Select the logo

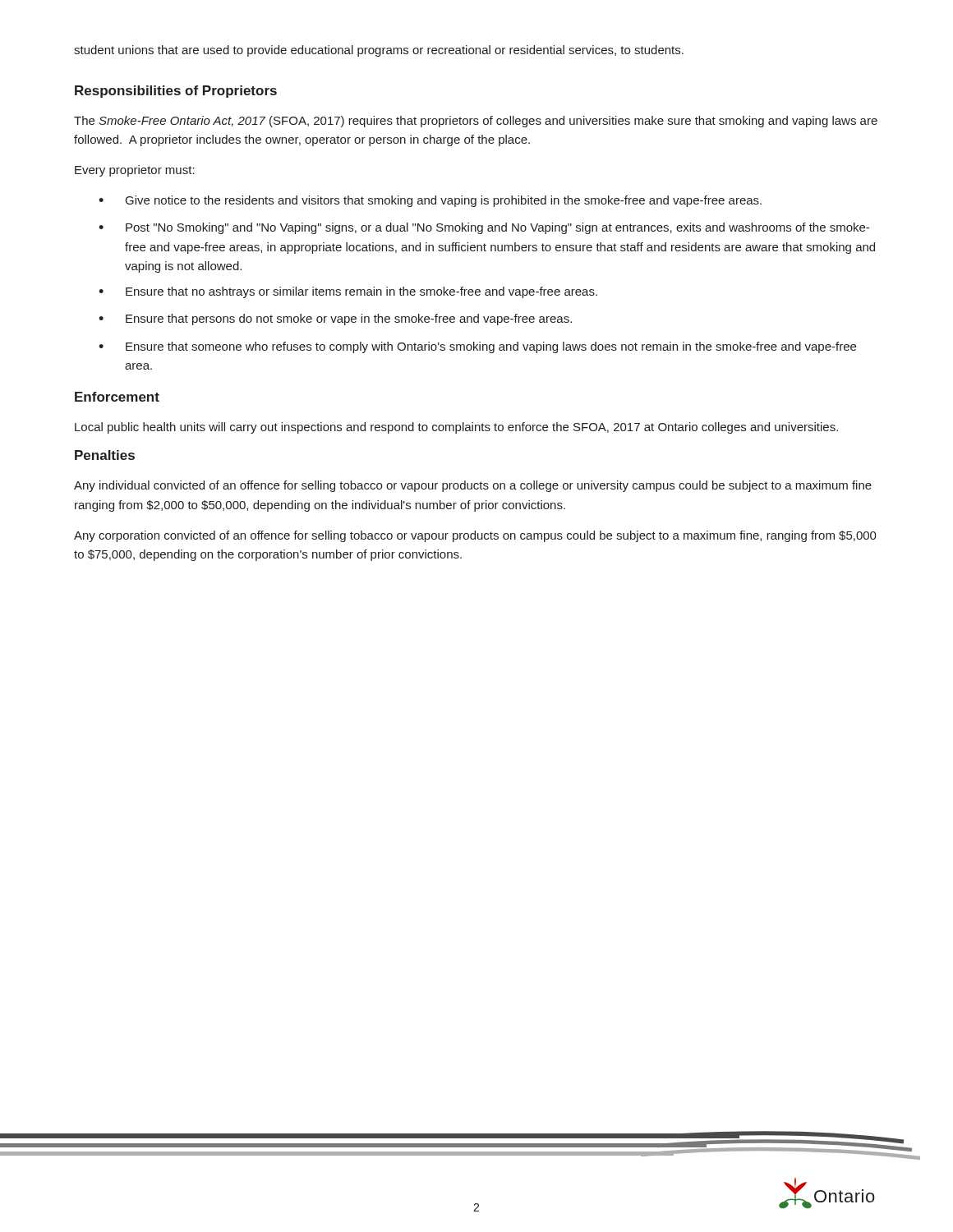click(827, 1196)
